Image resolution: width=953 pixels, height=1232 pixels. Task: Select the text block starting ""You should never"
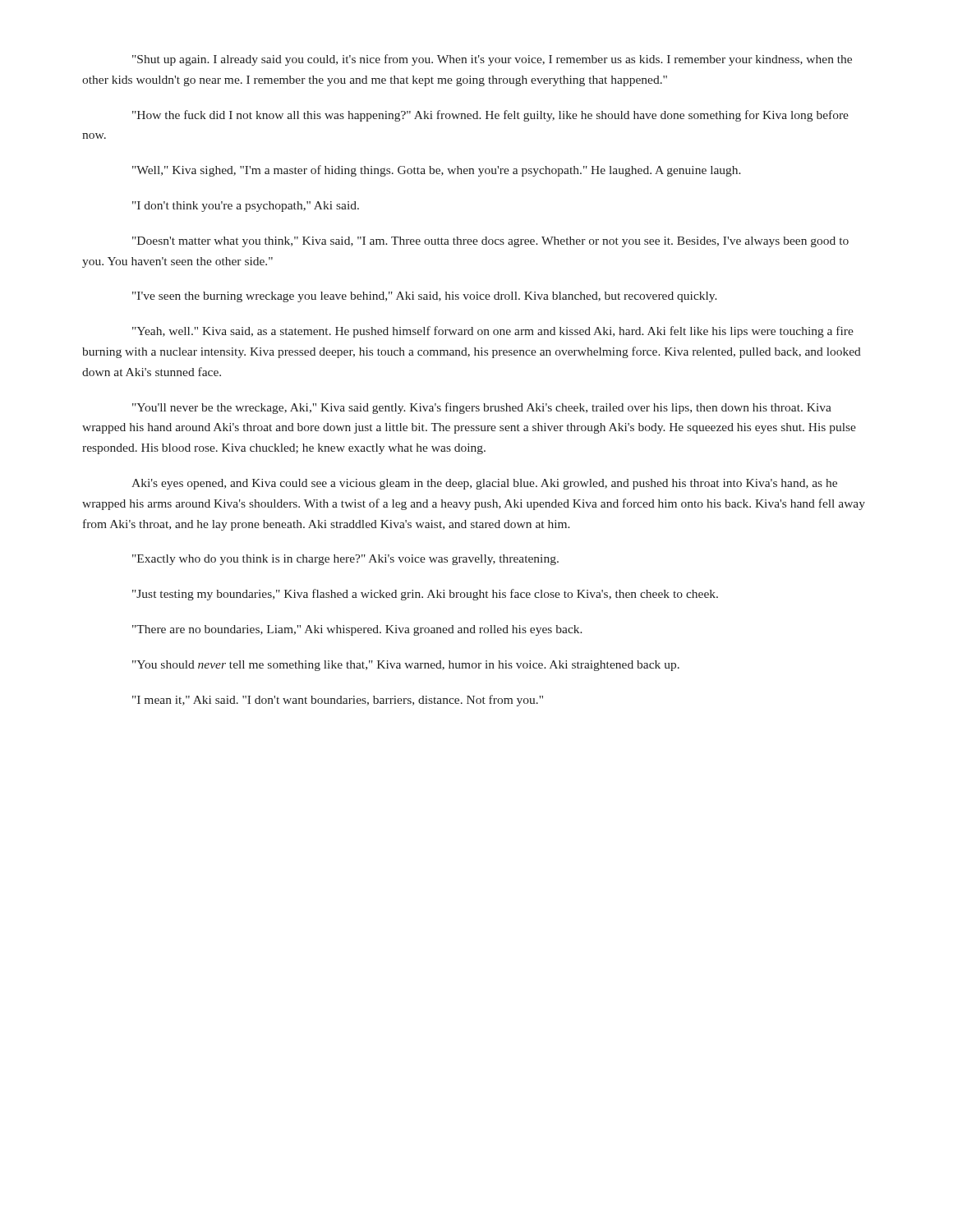(x=406, y=664)
